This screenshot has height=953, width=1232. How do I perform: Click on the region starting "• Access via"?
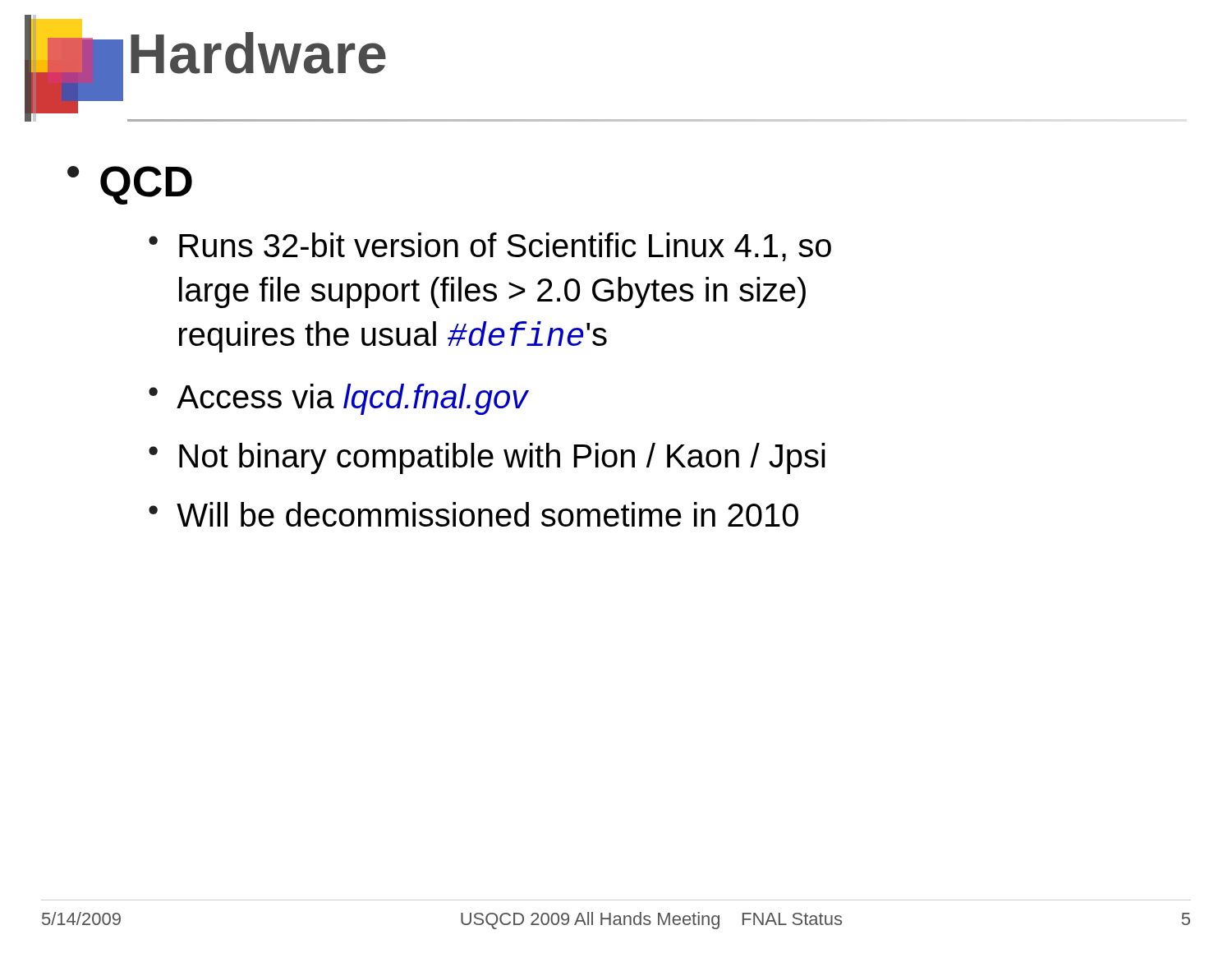(338, 397)
